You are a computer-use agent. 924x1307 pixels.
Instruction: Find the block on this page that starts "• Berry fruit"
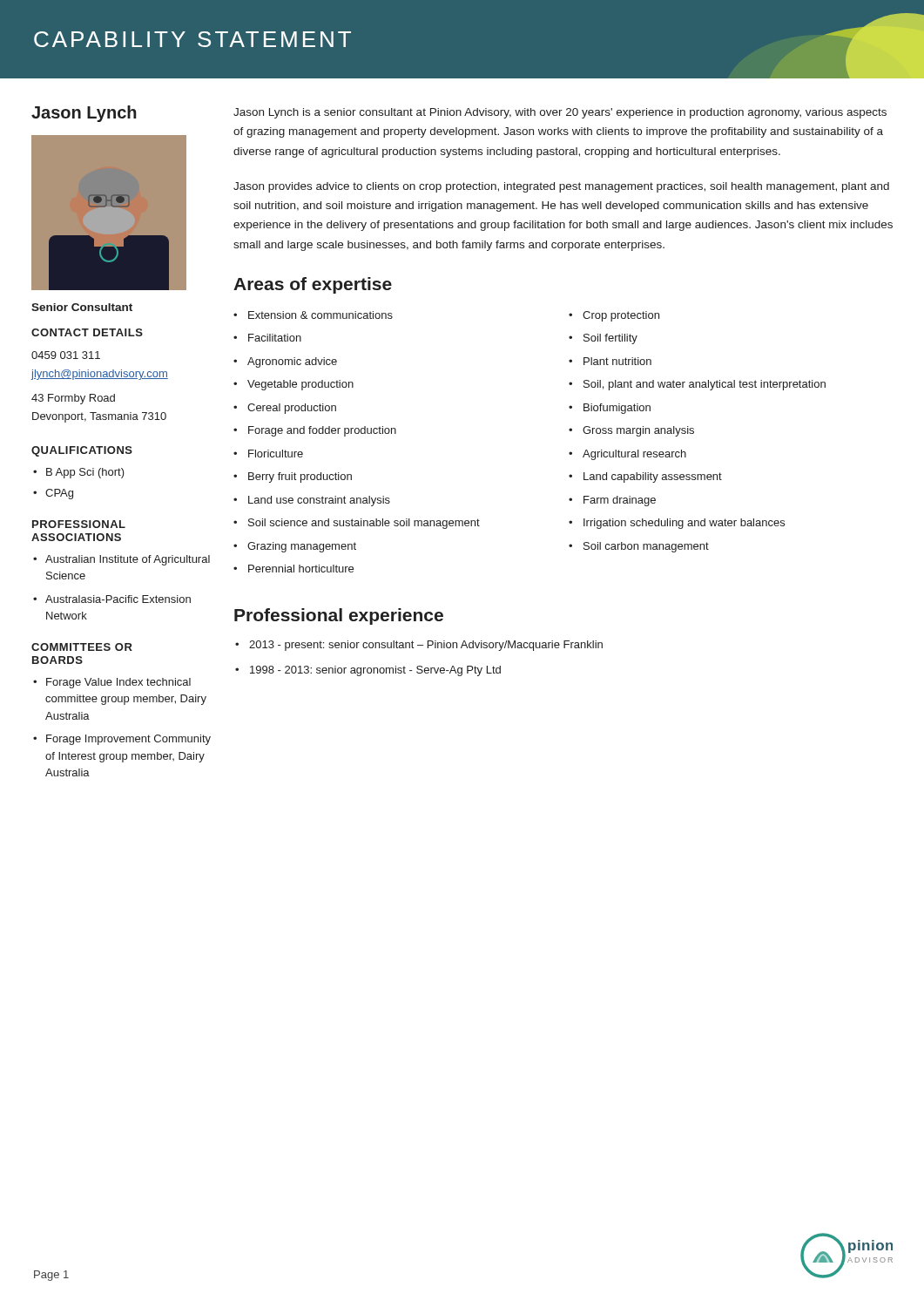293,477
